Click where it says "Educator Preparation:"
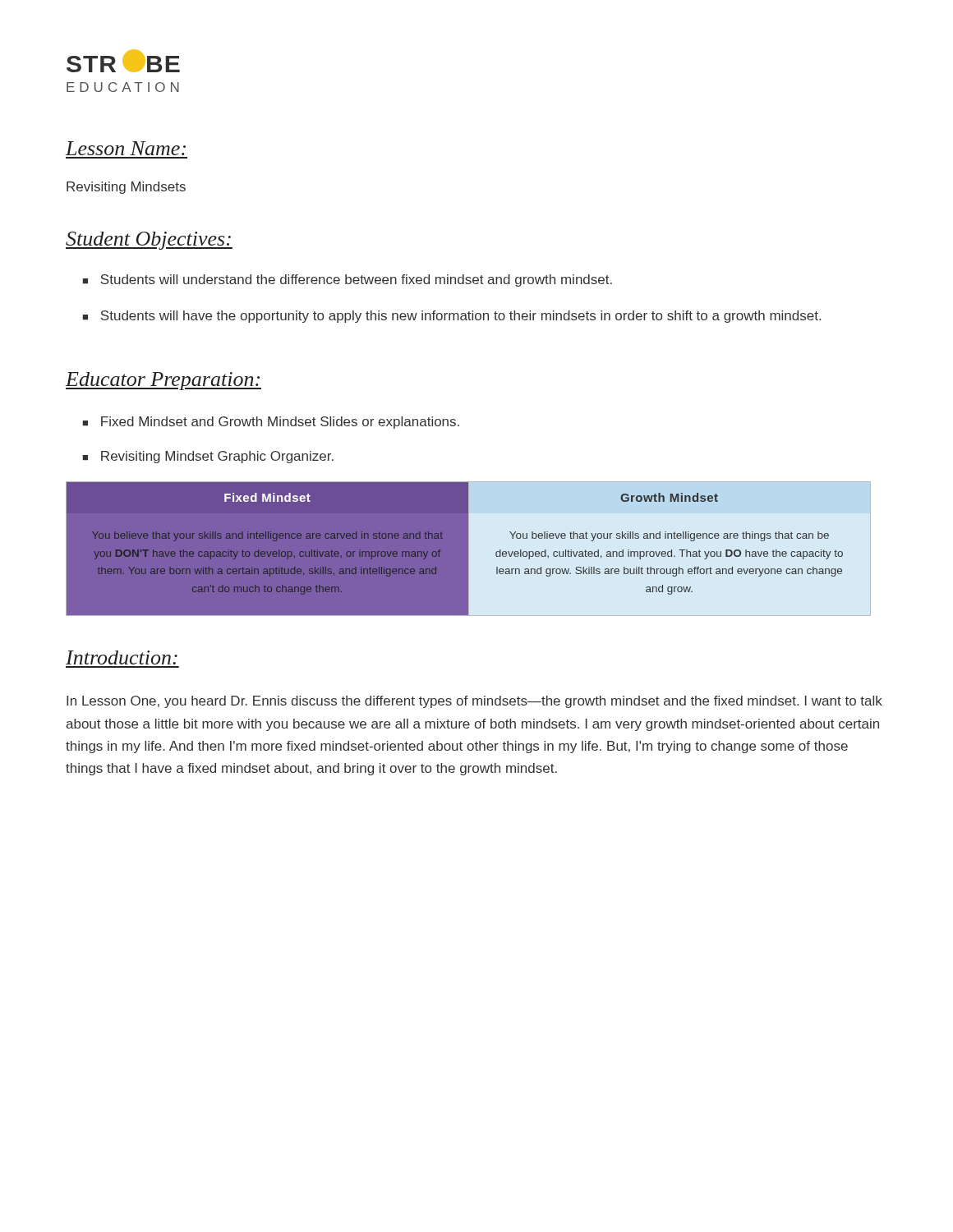Screen dimensions: 1232x953 pyautogui.click(x=164, y=379)
